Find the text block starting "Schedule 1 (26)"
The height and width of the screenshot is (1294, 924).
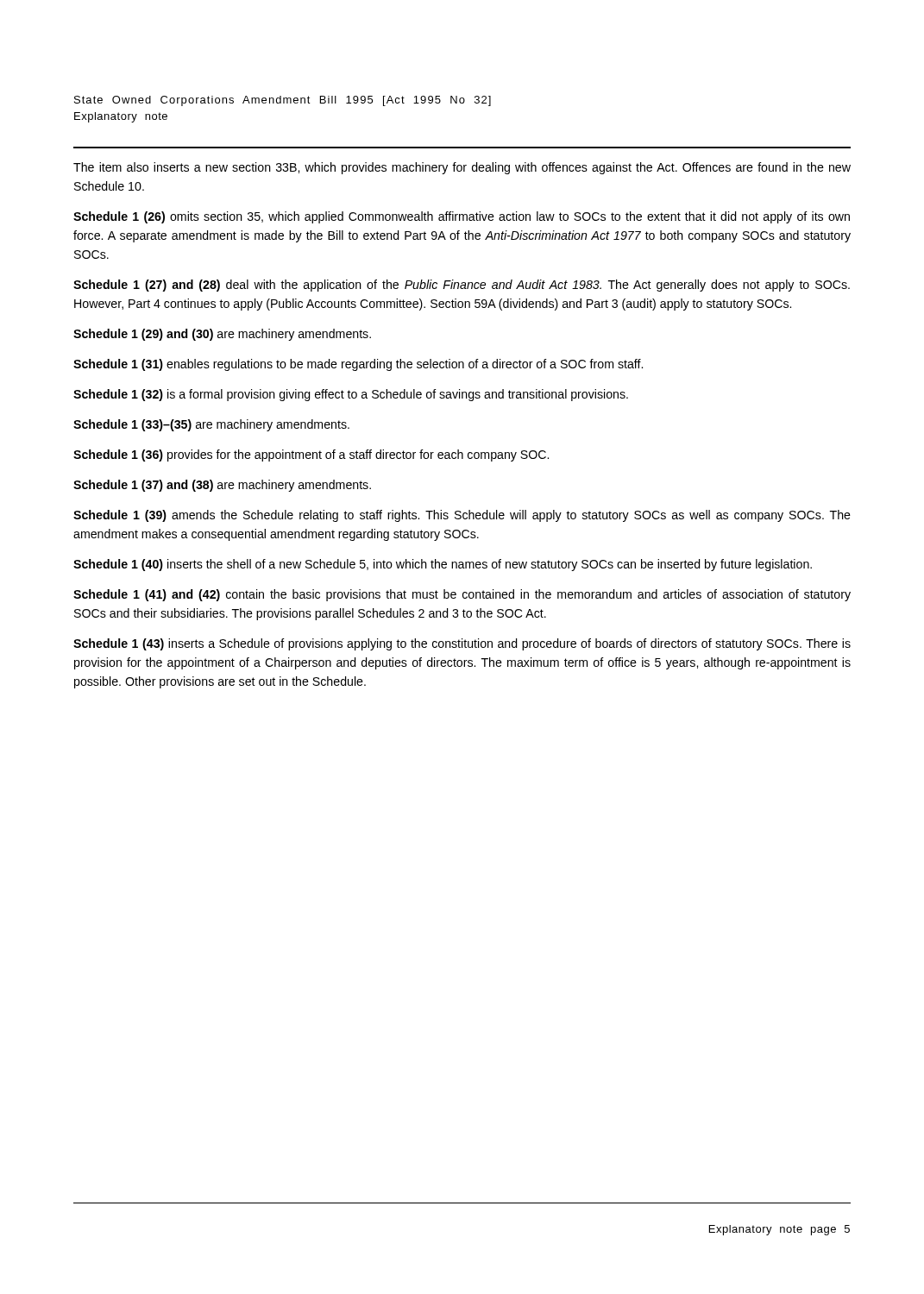(462, 236)
